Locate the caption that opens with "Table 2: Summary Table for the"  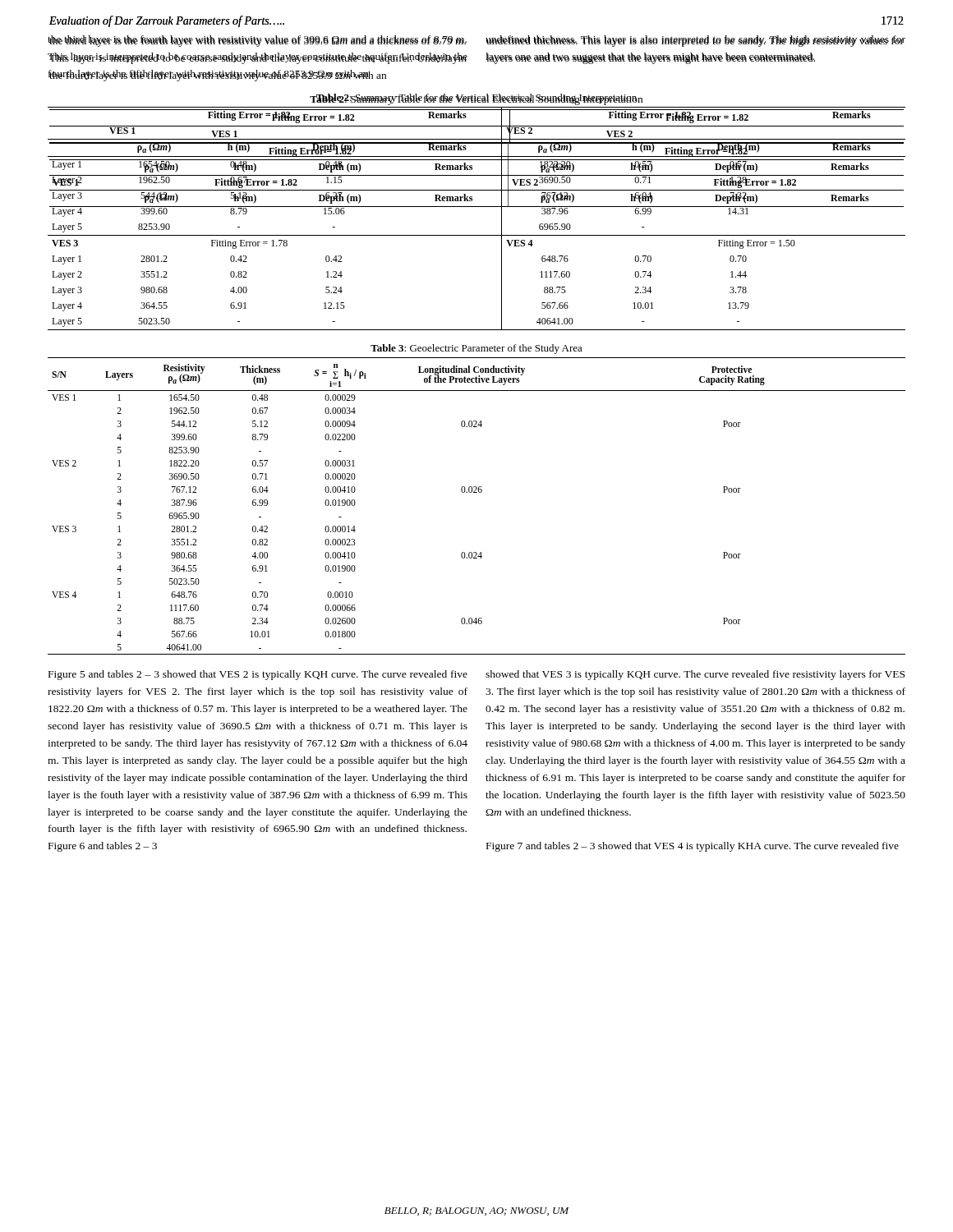pyautogui.click(x=476, y=99)
